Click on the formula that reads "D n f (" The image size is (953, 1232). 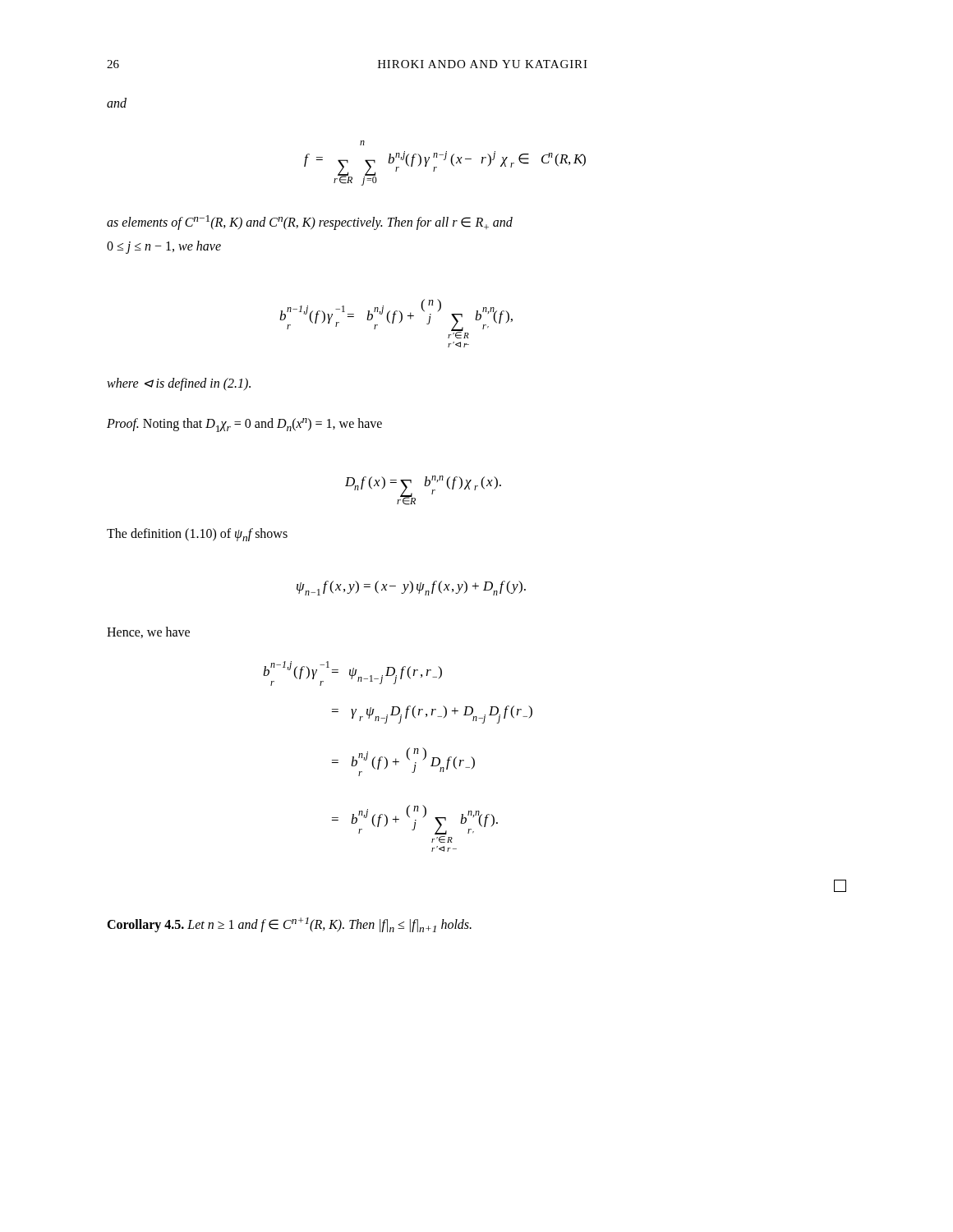pyautogui.click(x=476, y=478)
